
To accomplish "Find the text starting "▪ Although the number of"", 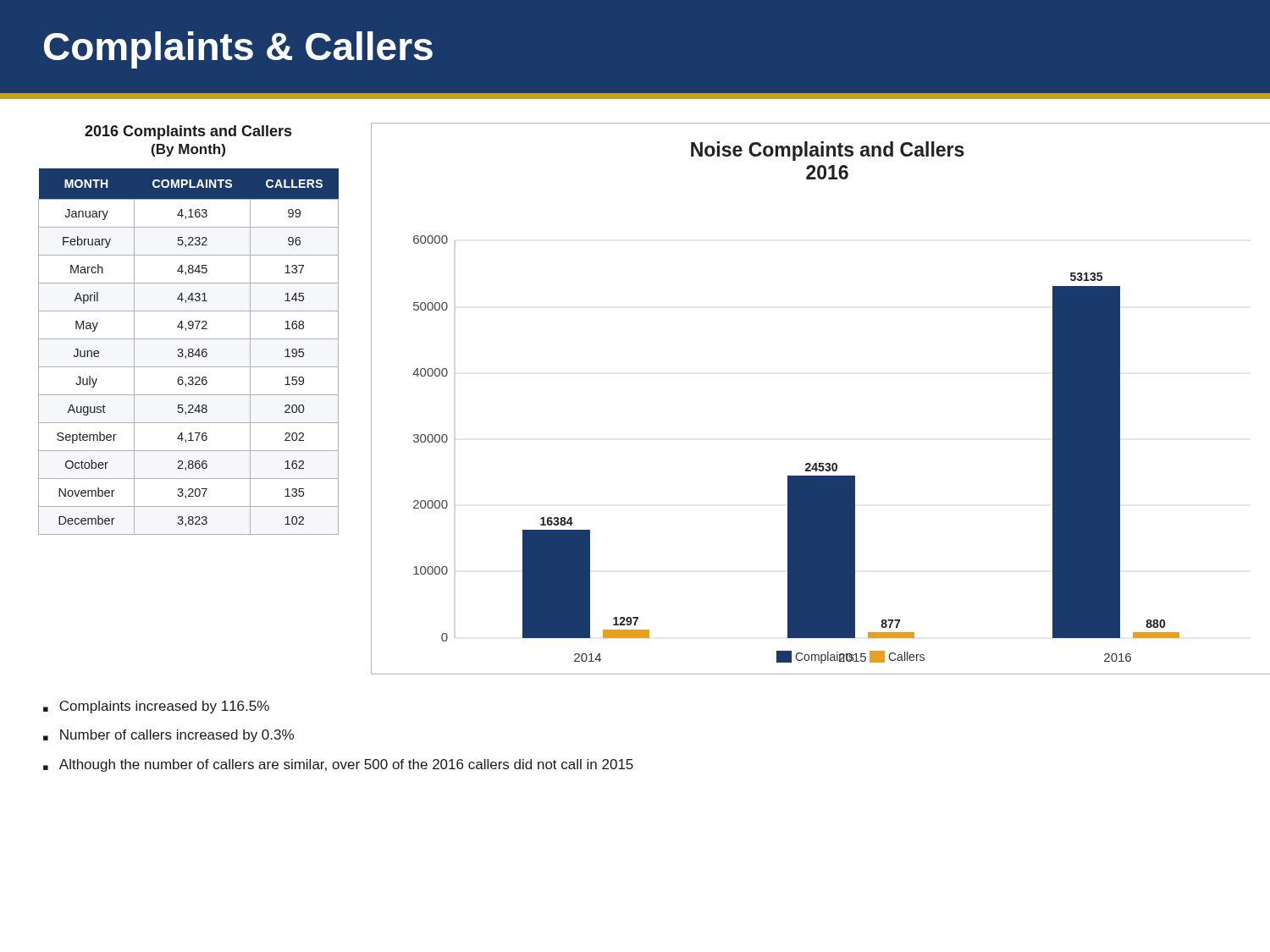I will pyautogui.click(x=338, y=768).
